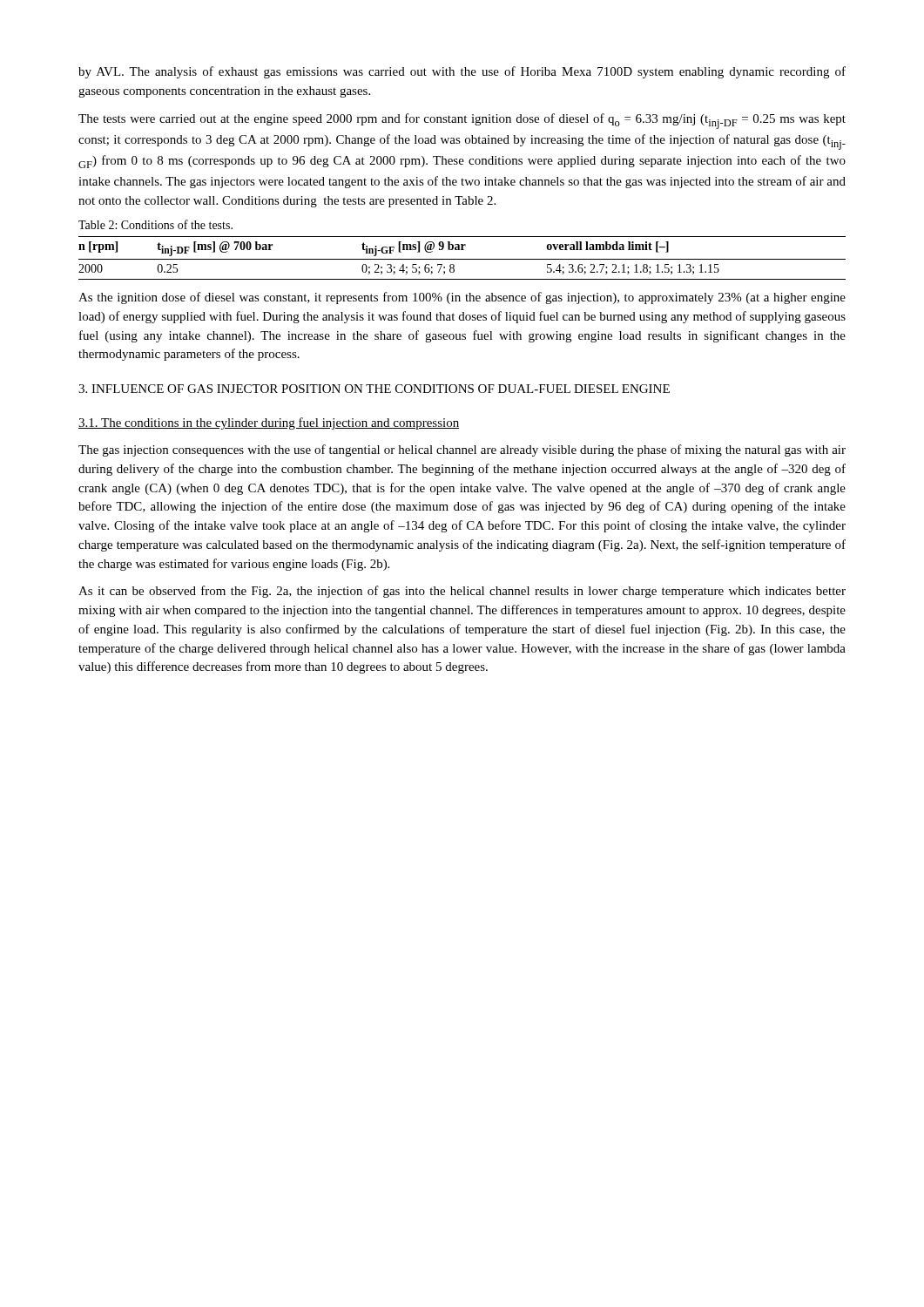Locate a caption
924x1307 pixels.
(x=156, y=226)
